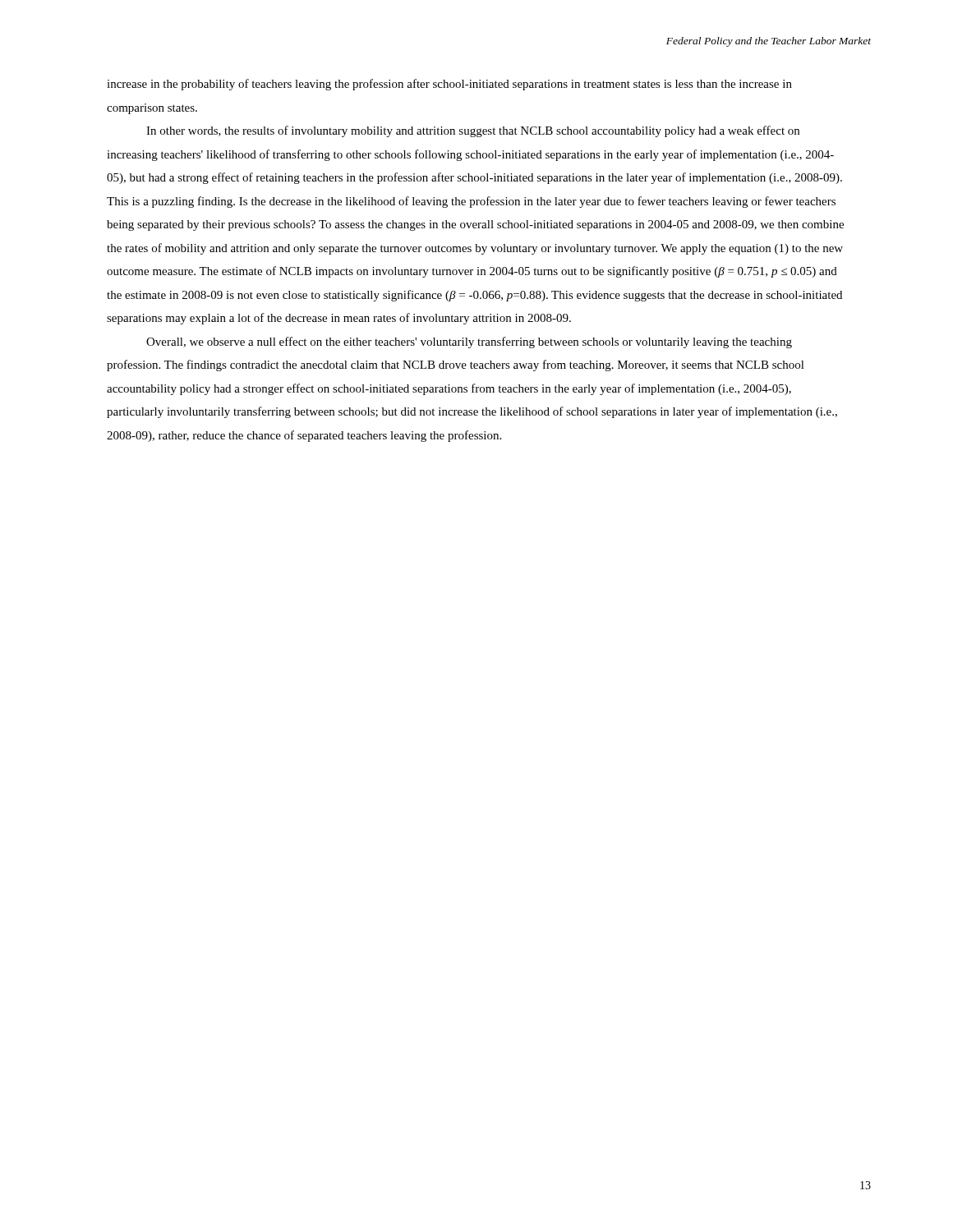Click the passage that begins "In other words,"

point(476,224)
